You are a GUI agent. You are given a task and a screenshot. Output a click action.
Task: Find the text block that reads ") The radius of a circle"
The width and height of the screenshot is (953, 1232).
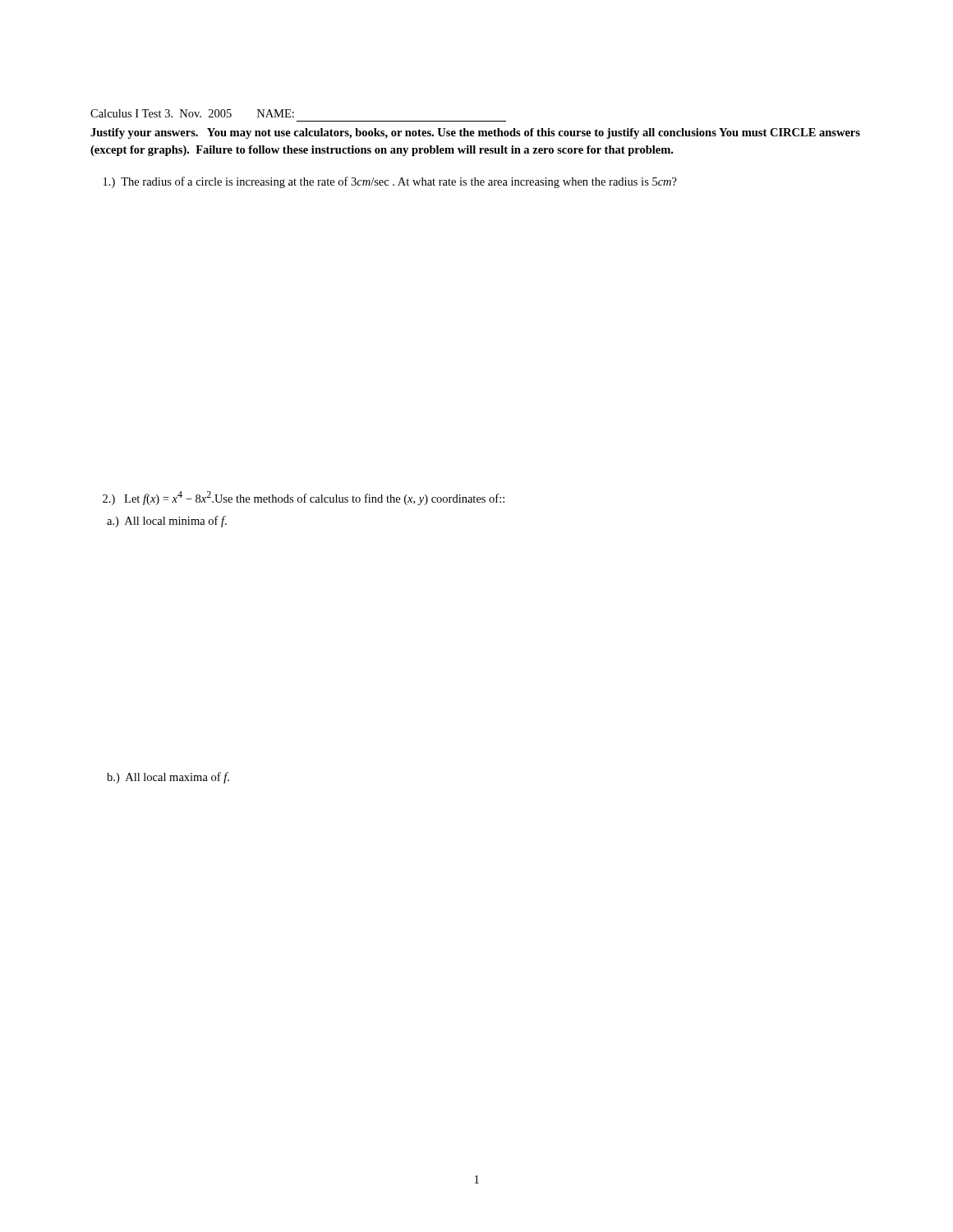(384, 182)
